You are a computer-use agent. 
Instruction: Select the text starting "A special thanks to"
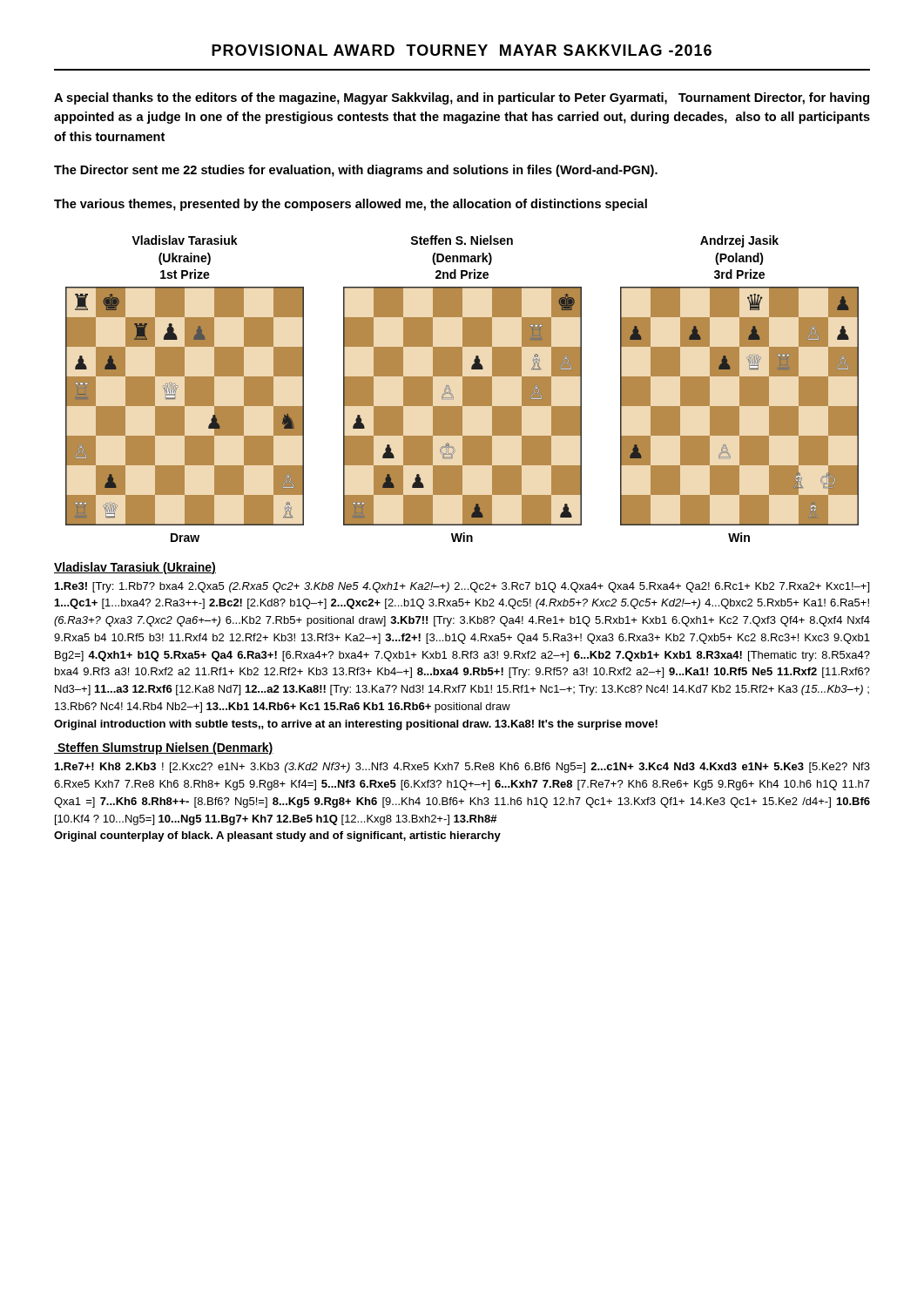tap(462, 117)
